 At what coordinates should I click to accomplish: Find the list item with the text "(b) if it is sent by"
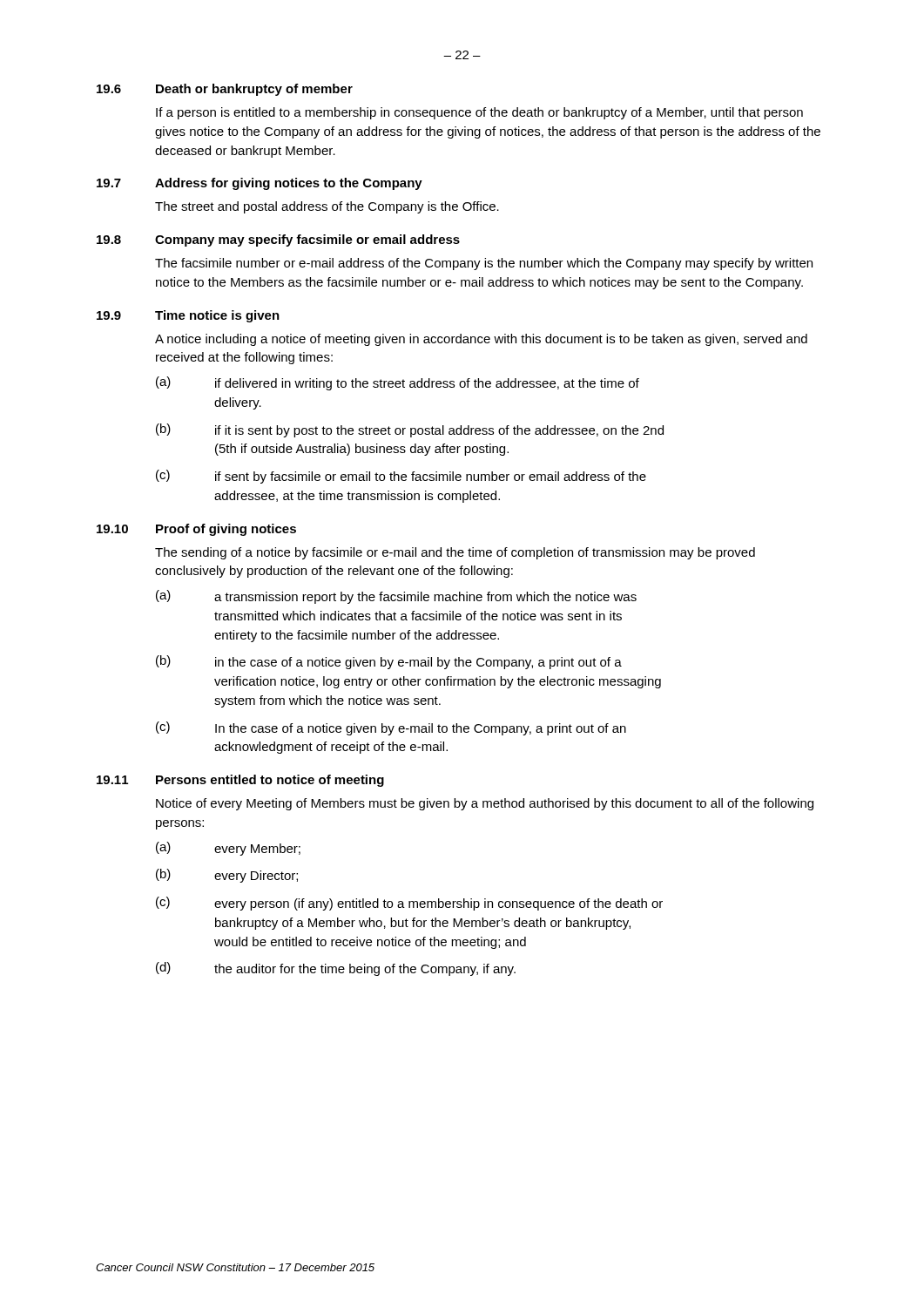click(410, 439)
